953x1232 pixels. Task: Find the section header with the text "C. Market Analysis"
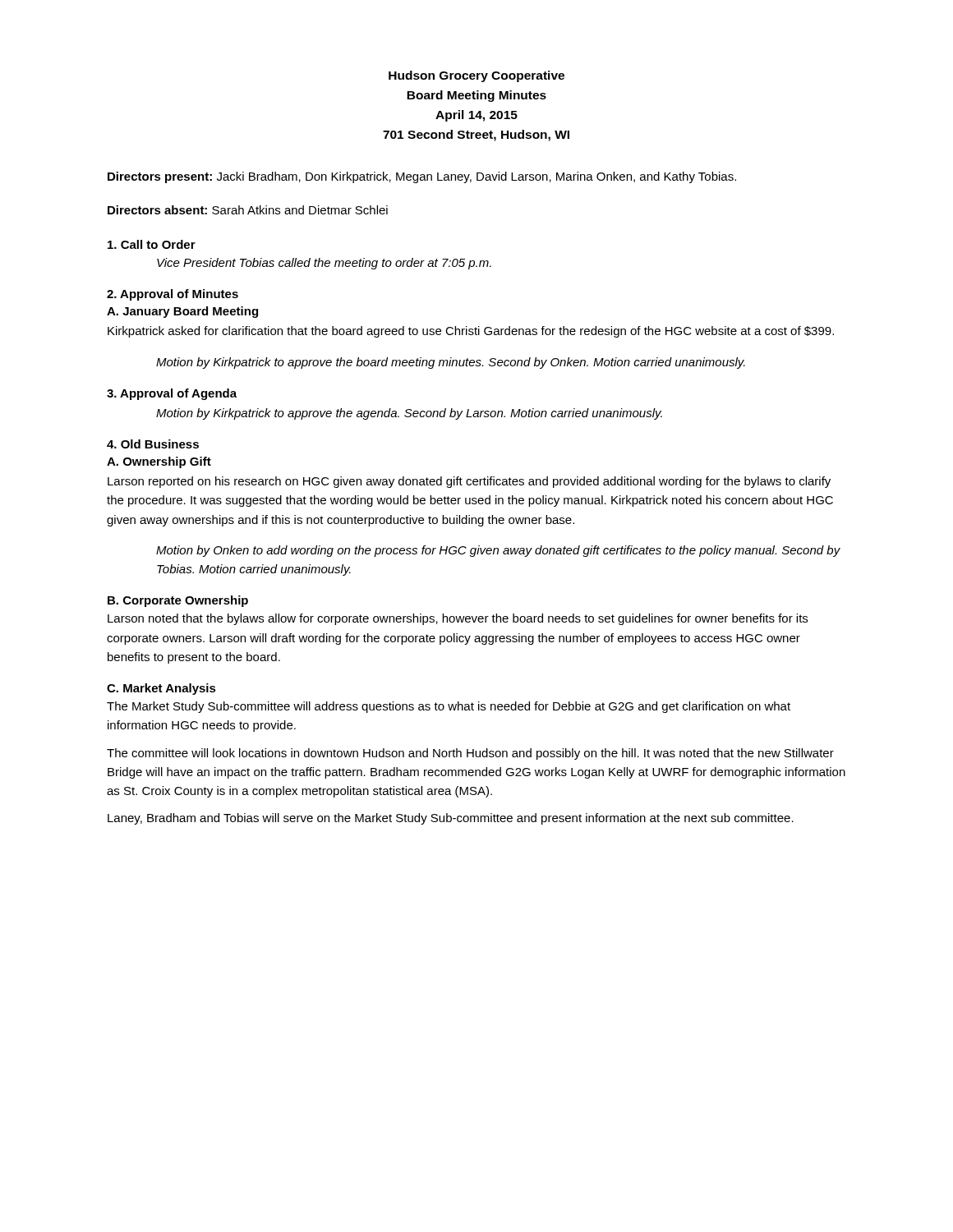161,688
